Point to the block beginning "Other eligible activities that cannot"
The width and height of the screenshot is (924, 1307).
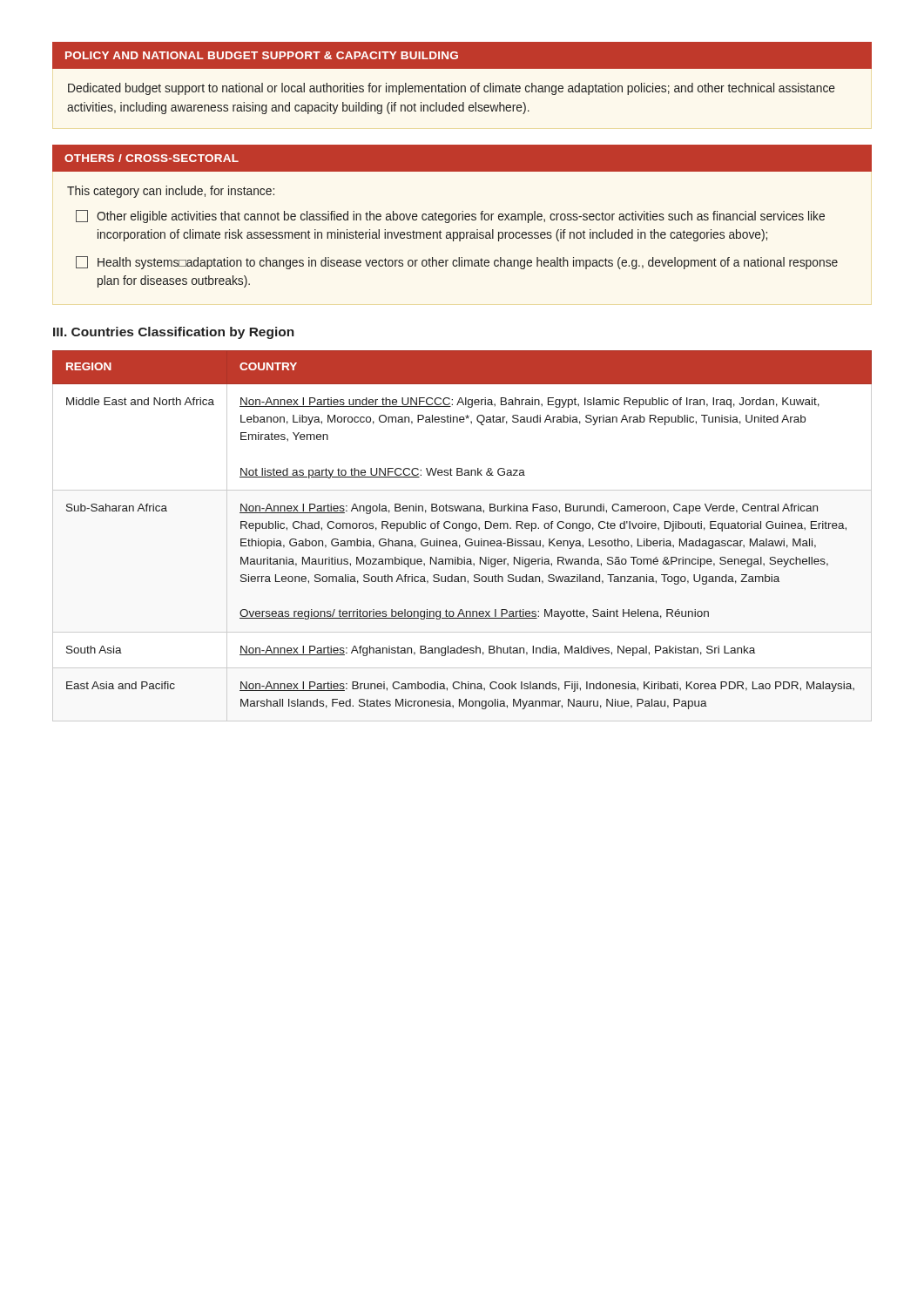coord(466,226)
